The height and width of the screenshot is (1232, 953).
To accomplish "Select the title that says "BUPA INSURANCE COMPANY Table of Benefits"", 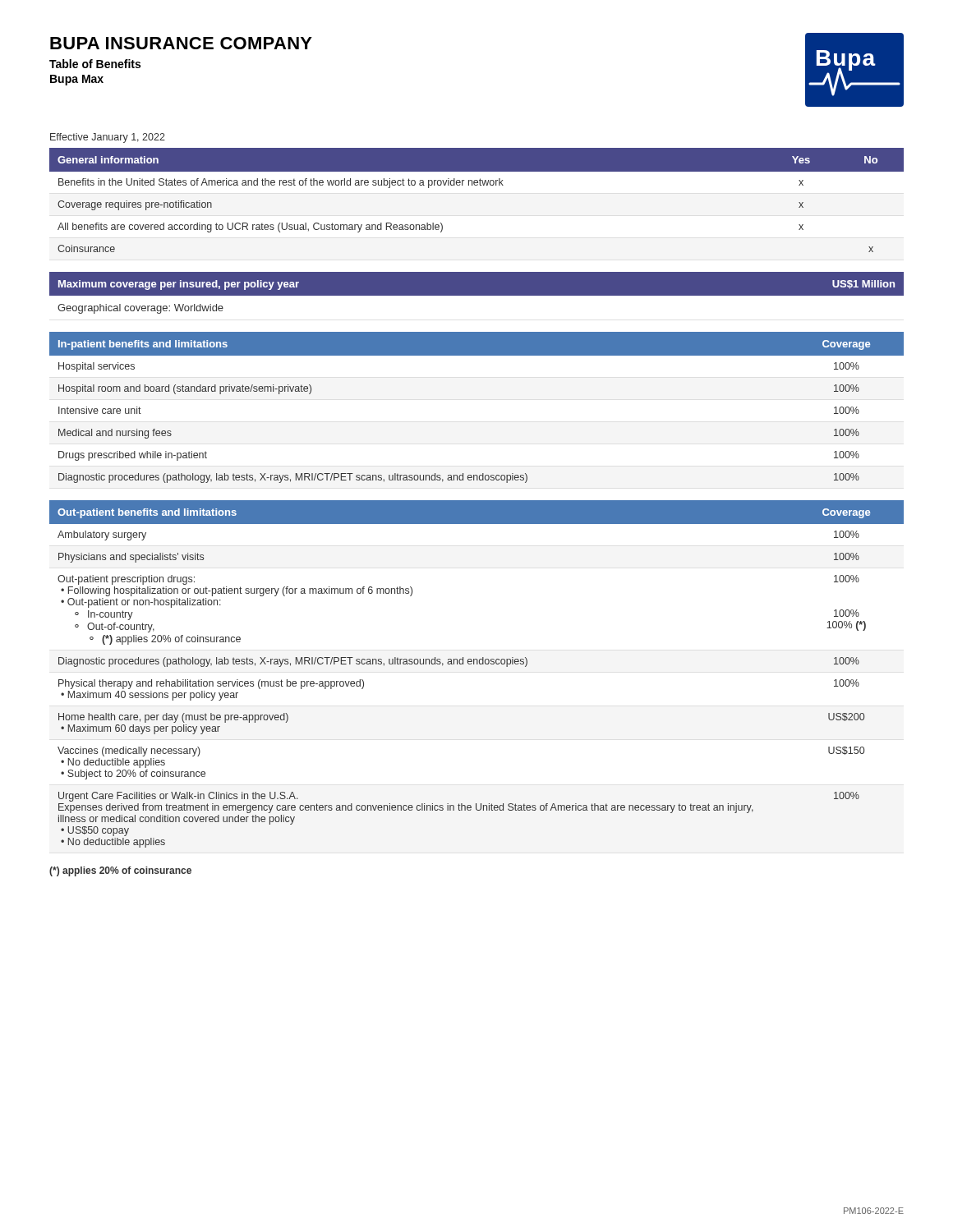I will [181, 59].
